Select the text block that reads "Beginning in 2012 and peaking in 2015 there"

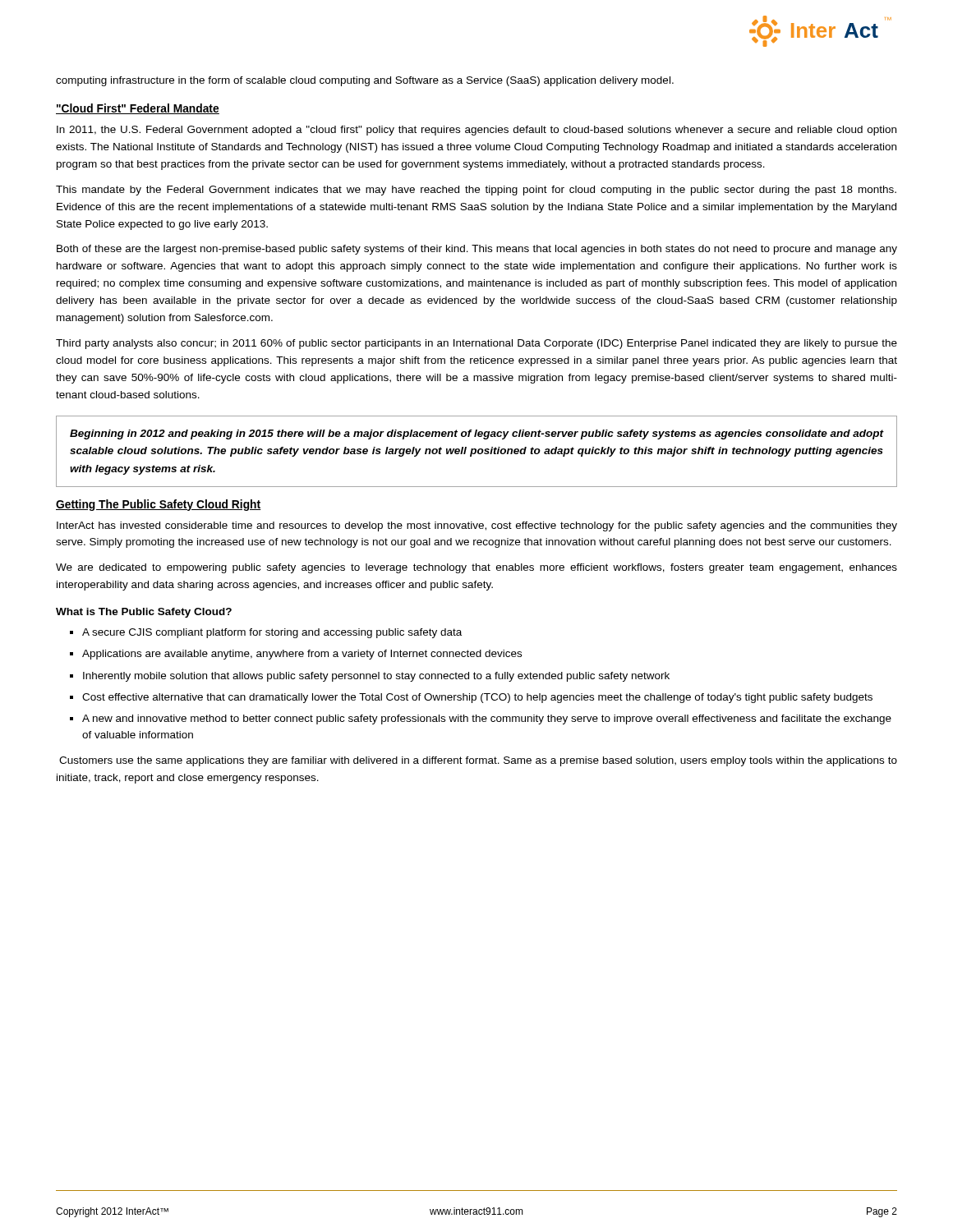tap(476, 451)
